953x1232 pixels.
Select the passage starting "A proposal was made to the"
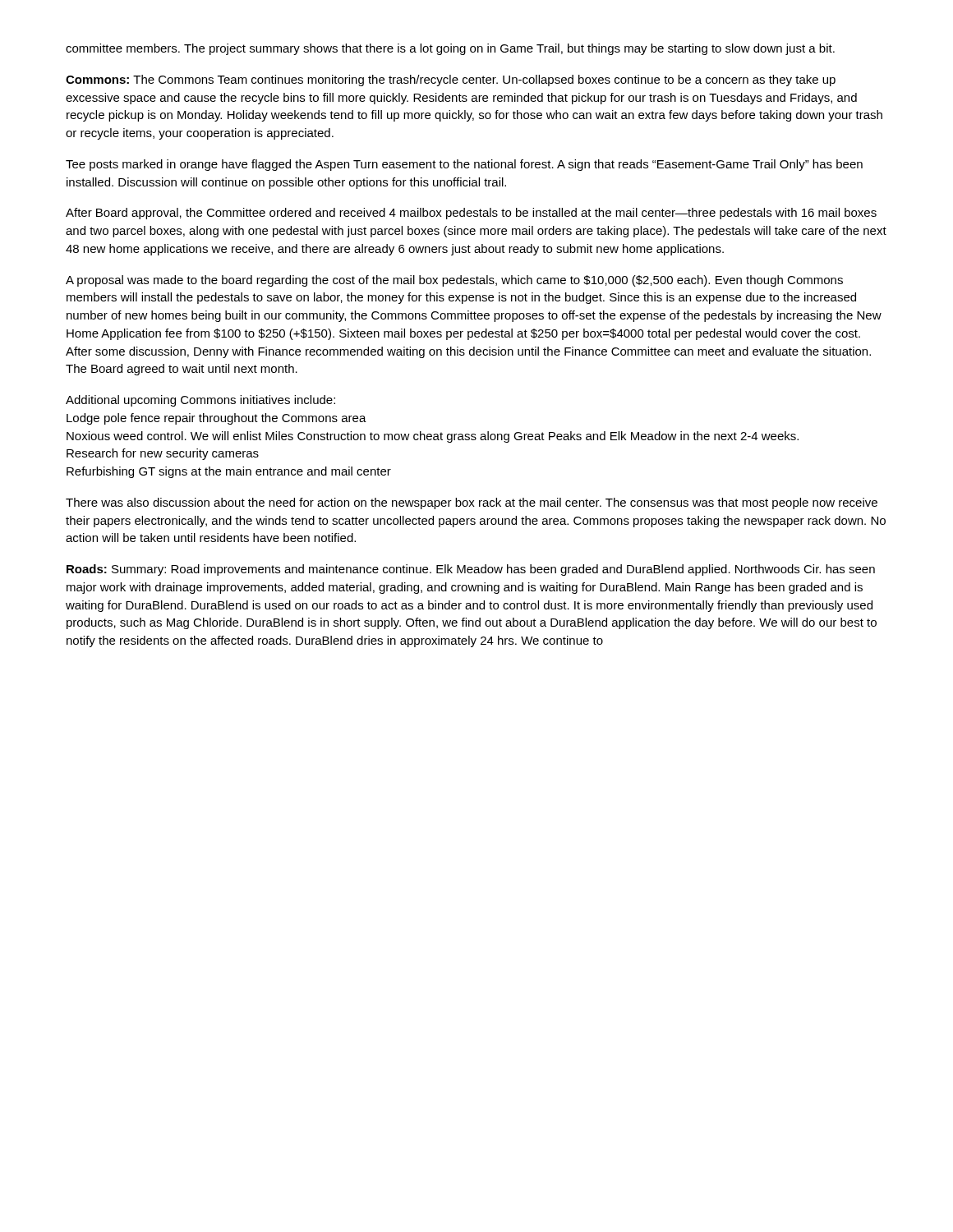pos(473,324)
